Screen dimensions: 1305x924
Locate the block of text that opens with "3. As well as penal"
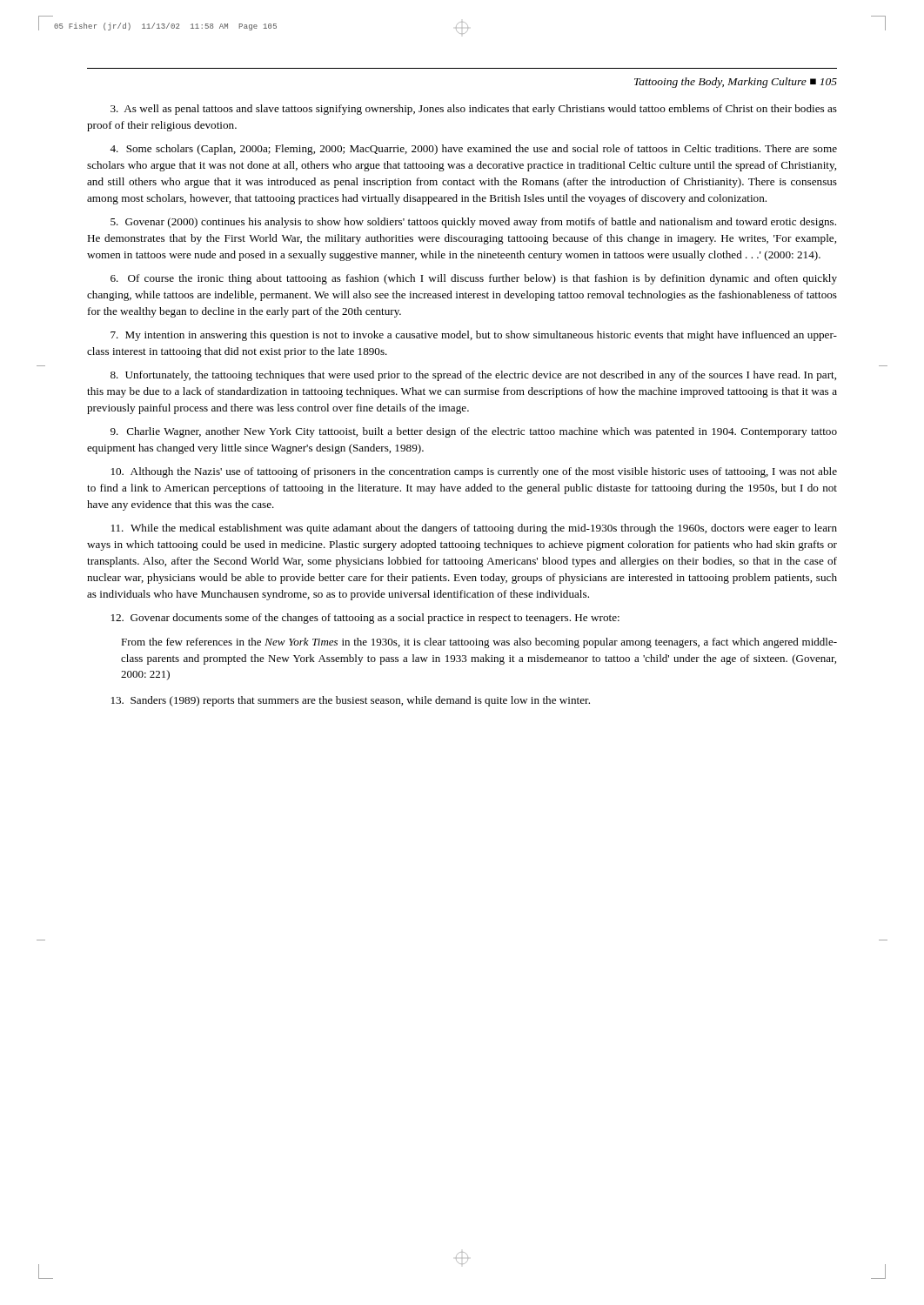[x=462, y=117]
